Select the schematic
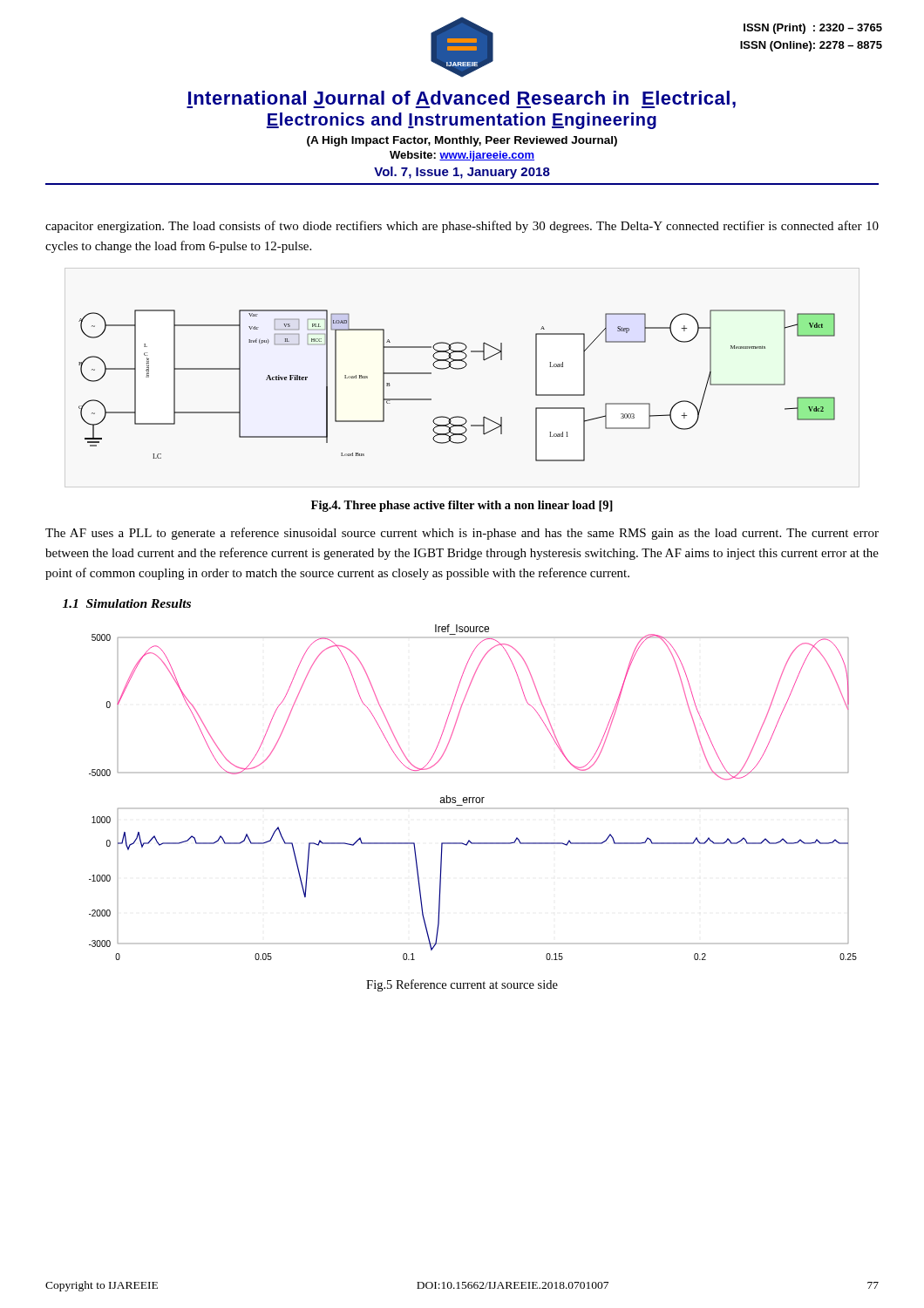This screenshot has width=924, height=1308. (x=462, y=379)
